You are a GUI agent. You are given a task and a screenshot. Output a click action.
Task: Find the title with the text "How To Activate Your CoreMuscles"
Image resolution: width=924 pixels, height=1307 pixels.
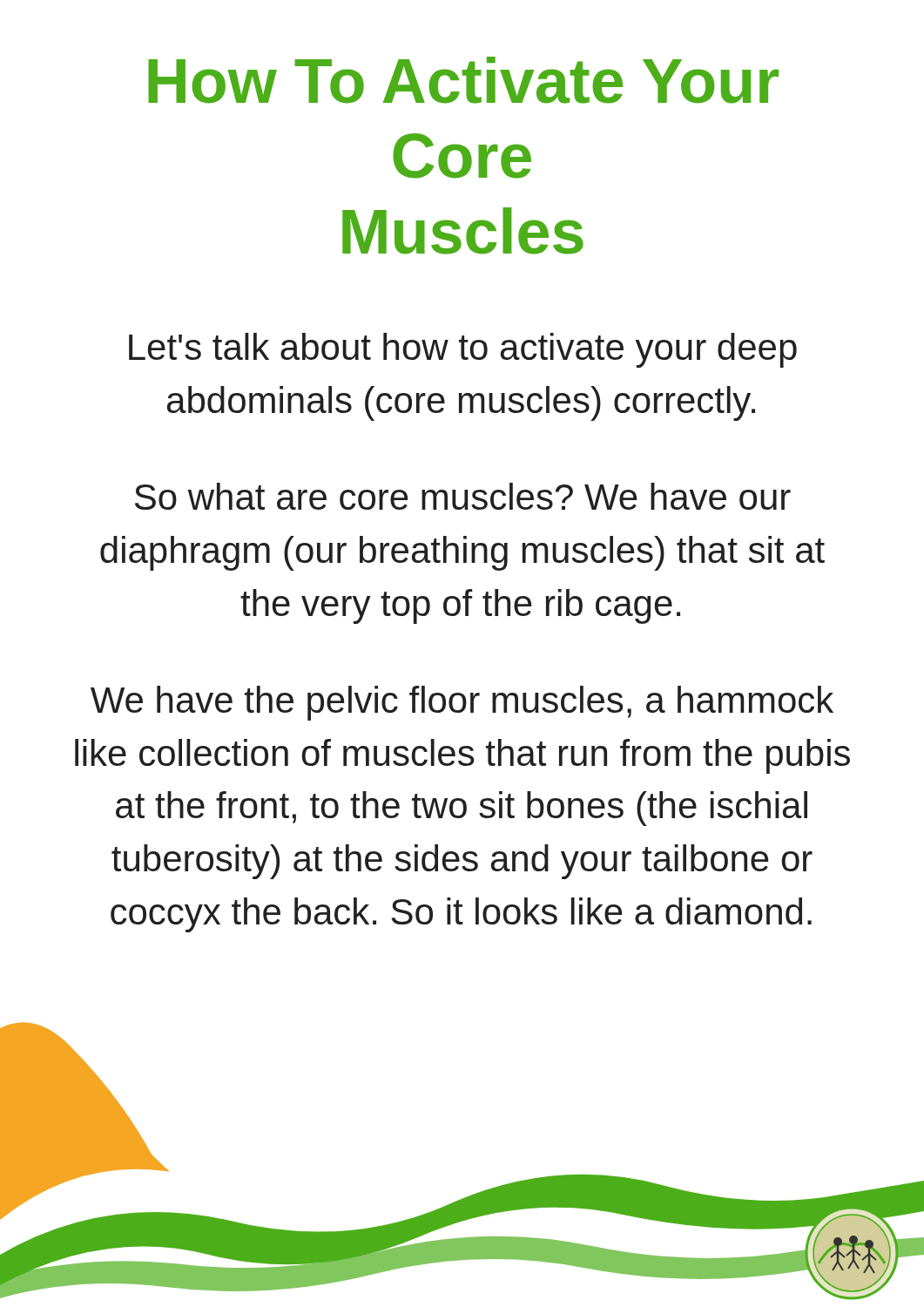pyautogui.click(x=462, y=156)
